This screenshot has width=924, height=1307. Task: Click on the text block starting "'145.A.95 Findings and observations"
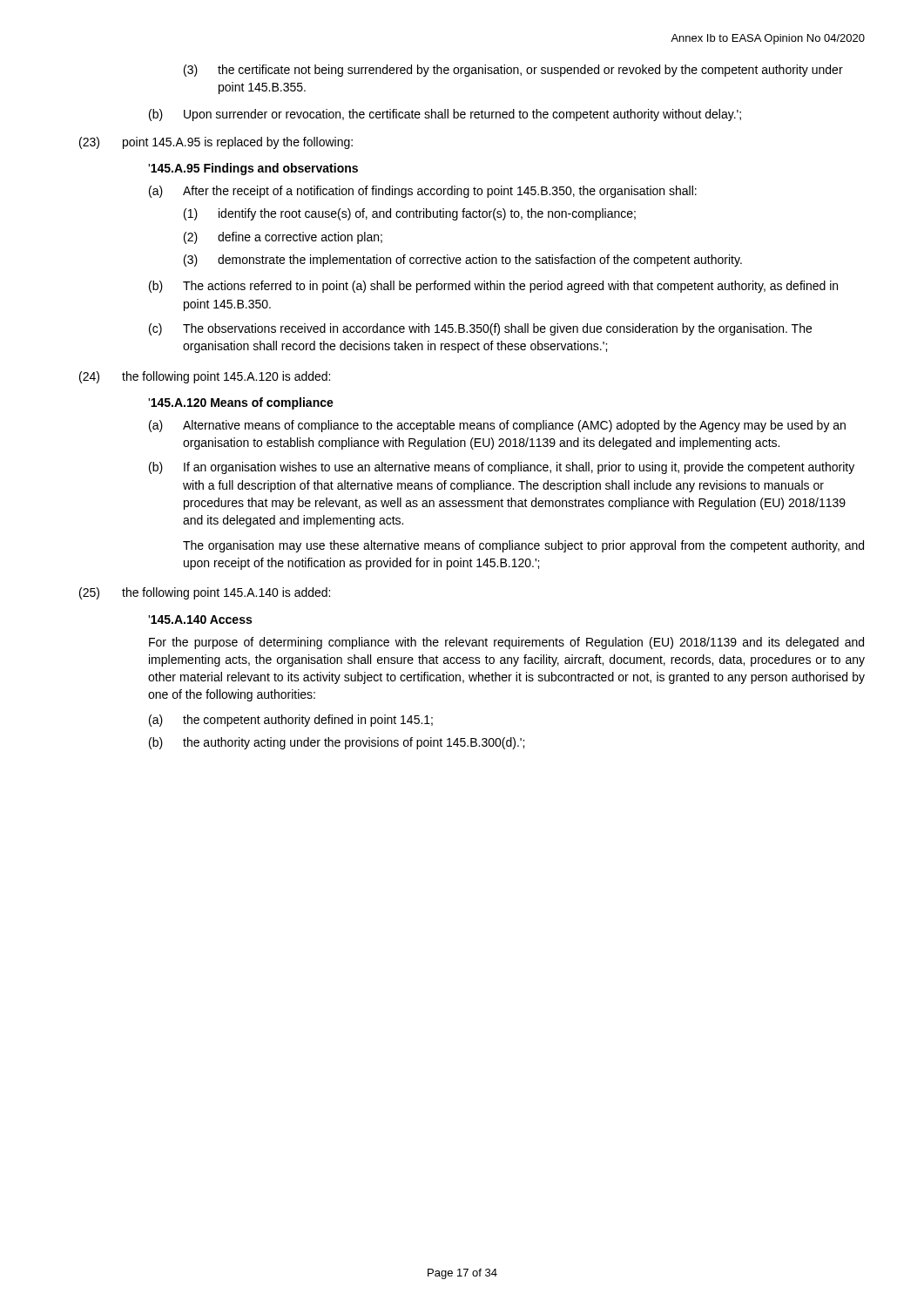253,168
